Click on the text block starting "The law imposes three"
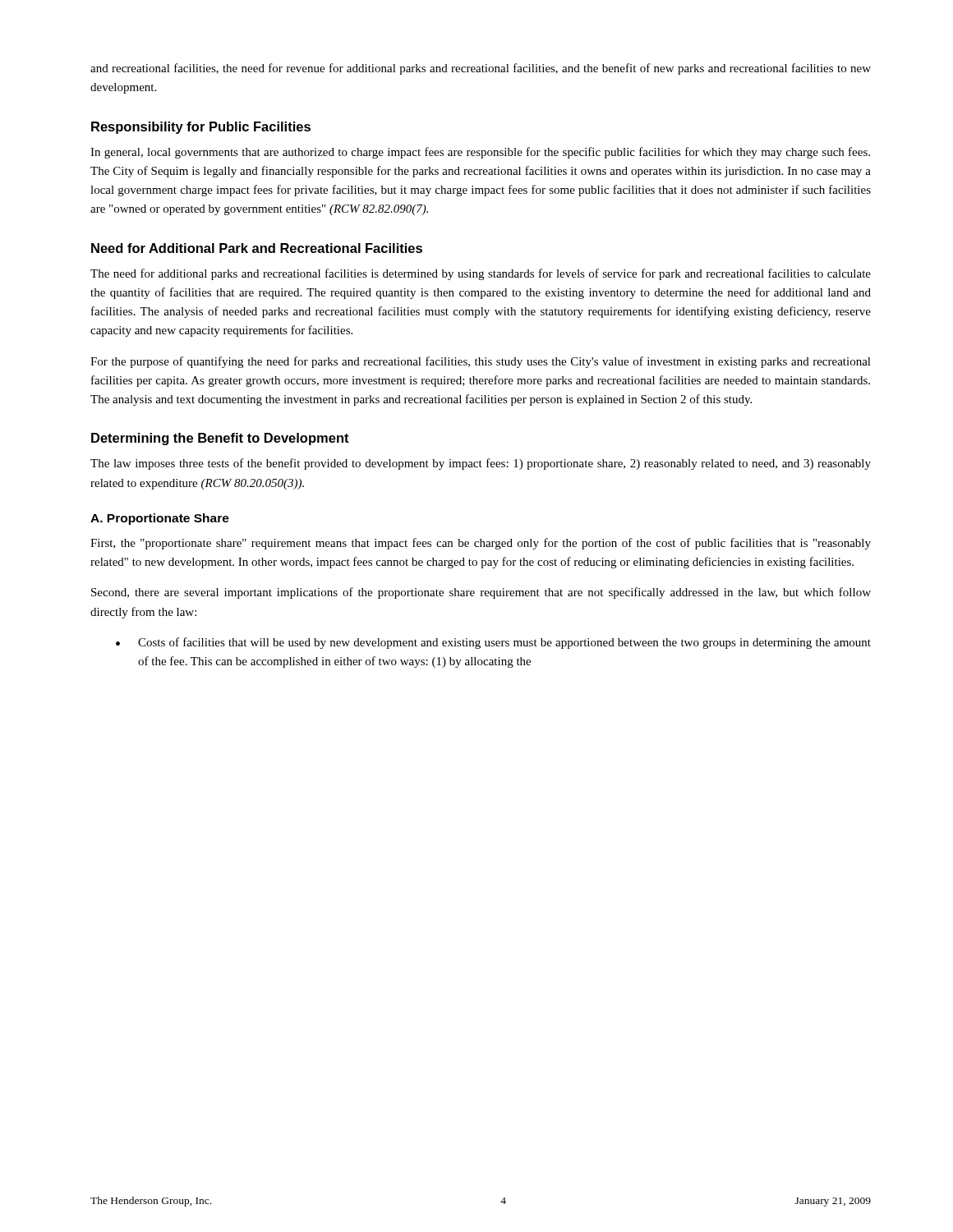 (x=481, y=473)
